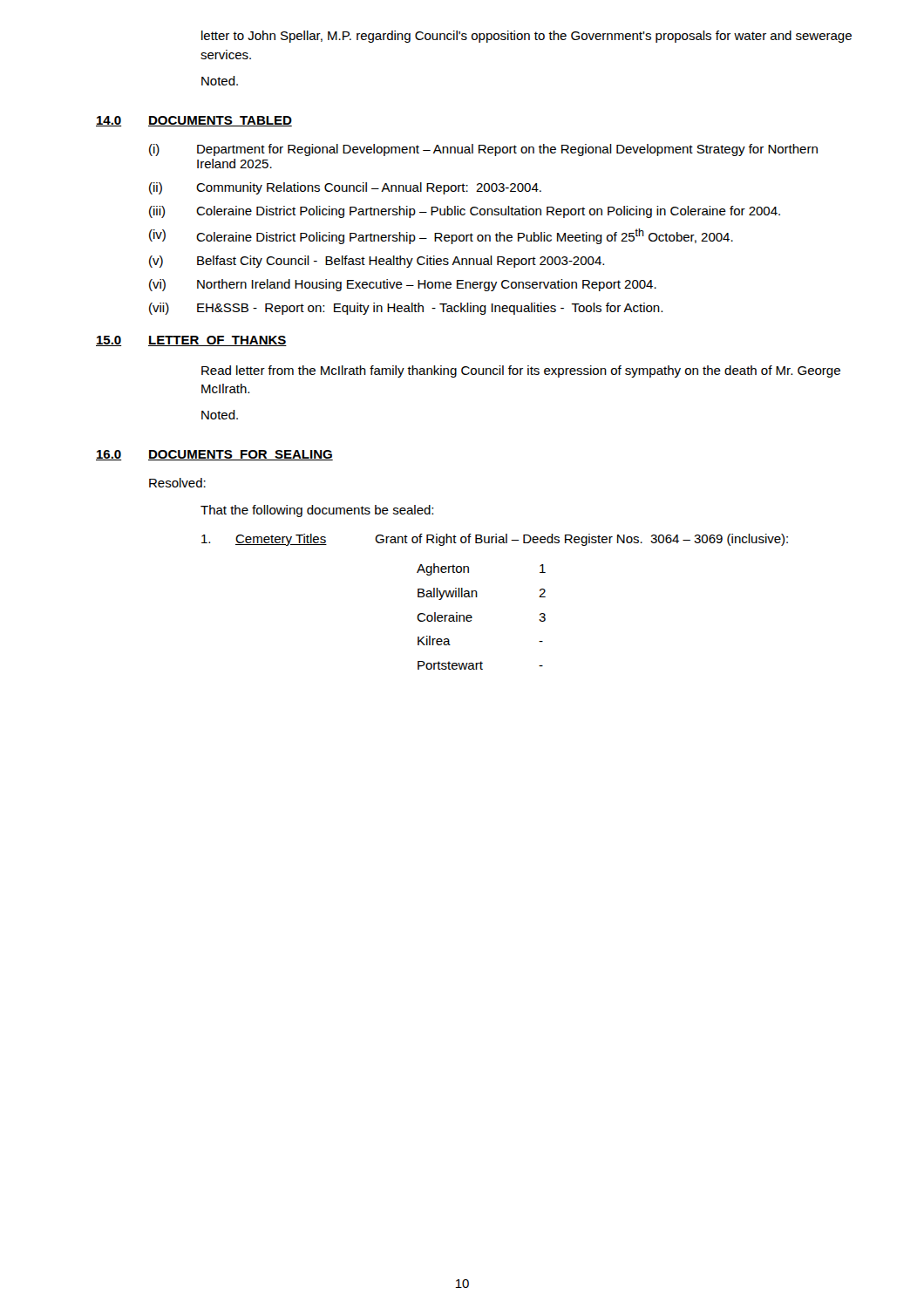Viewport: 924px width, 1308px height.
Task: Select the region starting "(iii) Coleraine District Policing Partnership –"
Action: (501, 210)
